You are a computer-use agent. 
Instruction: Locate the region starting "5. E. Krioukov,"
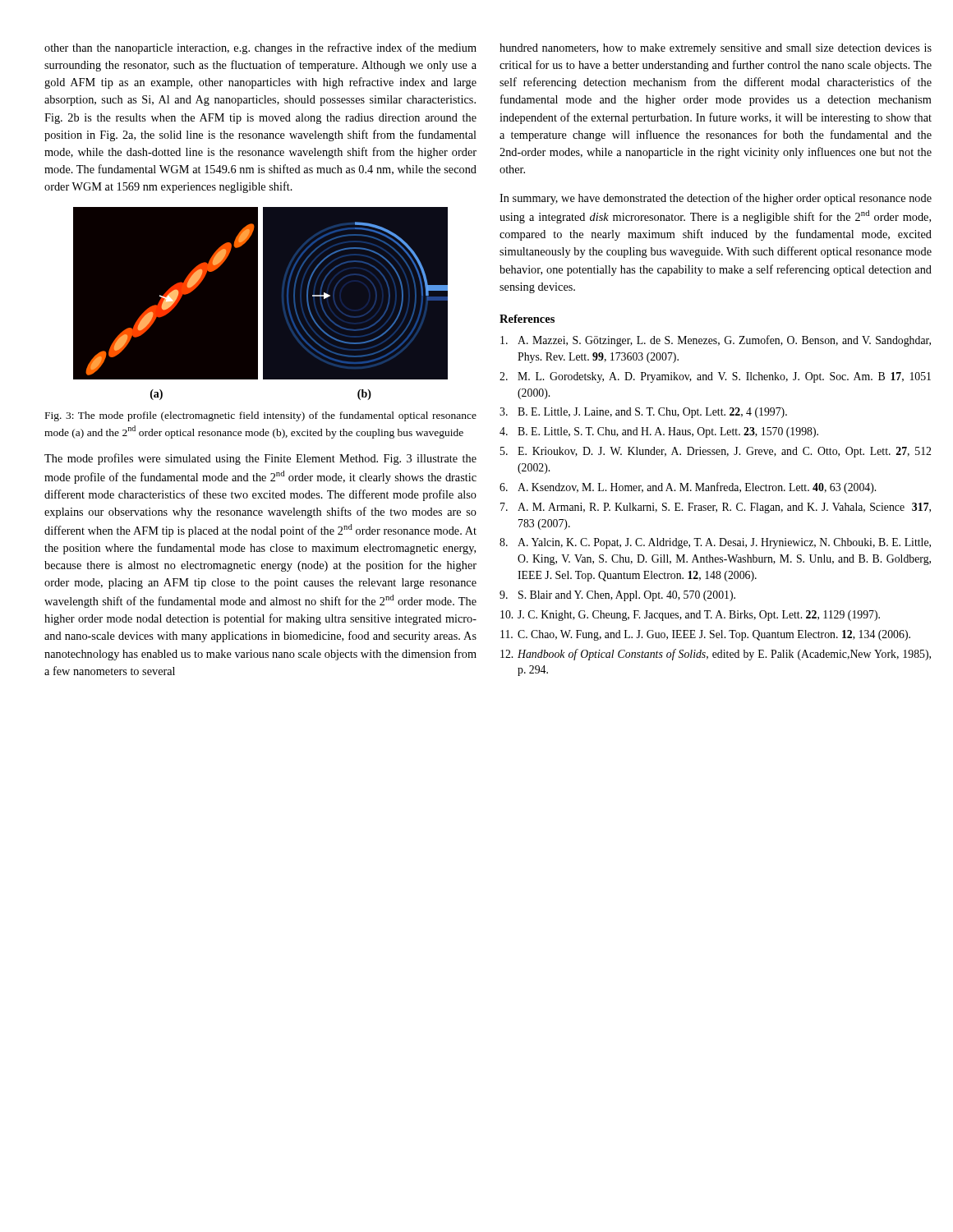(716, 460)
